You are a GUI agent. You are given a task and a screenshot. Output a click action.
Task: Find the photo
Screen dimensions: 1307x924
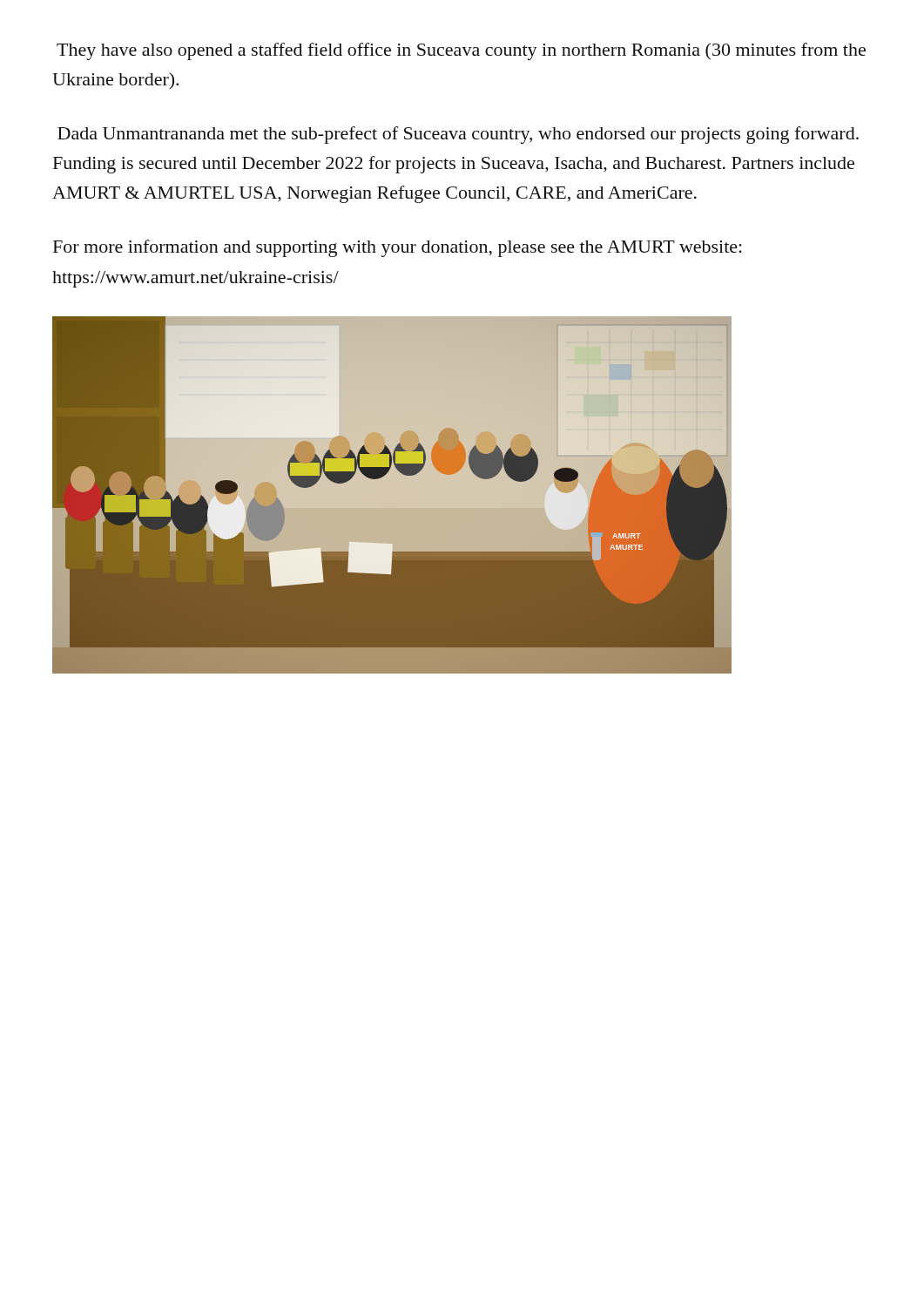[x=392, y=495]
